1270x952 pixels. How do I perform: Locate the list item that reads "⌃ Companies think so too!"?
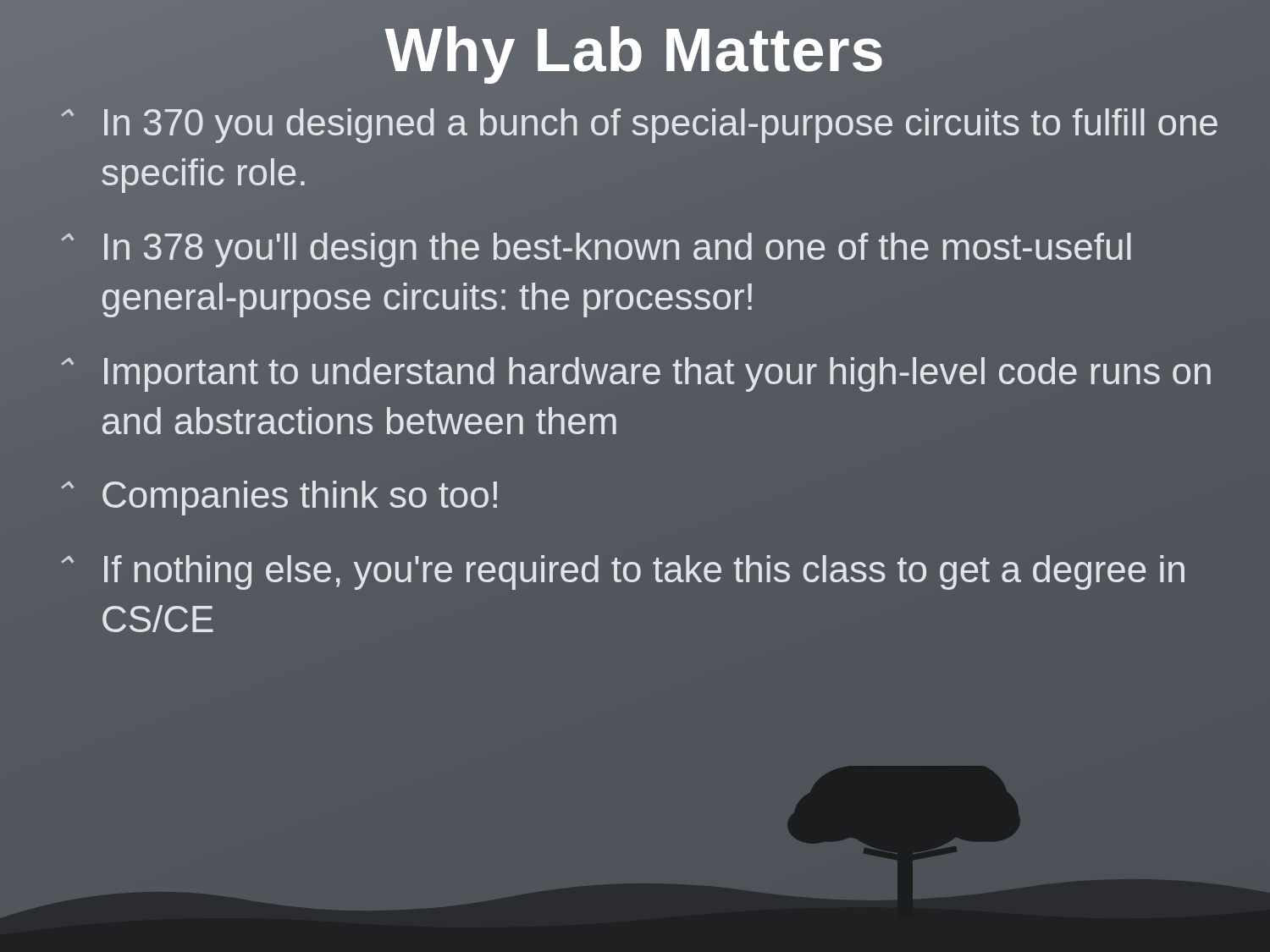(x=279, y=498)
